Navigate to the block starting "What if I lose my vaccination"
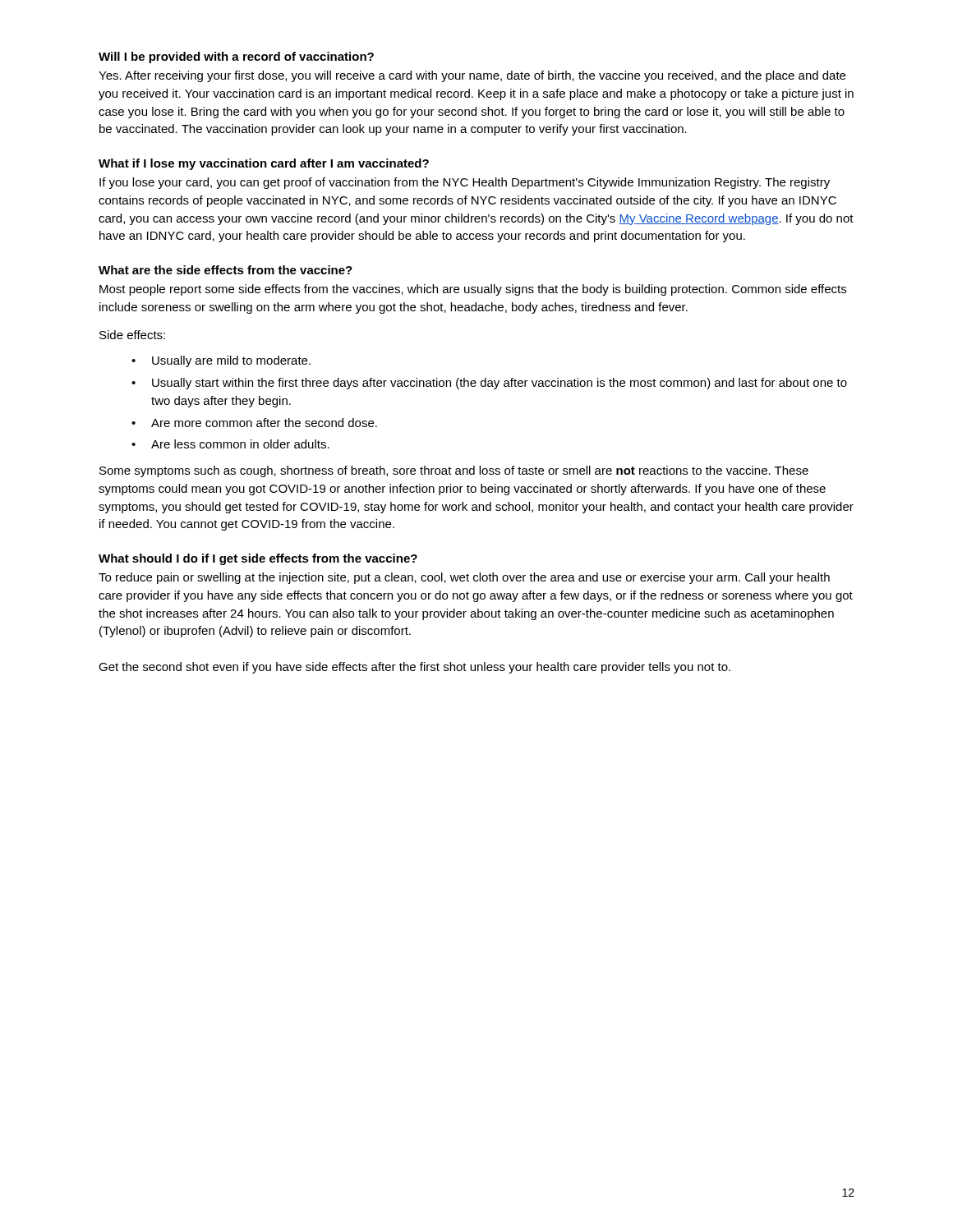 pos(264,163)
